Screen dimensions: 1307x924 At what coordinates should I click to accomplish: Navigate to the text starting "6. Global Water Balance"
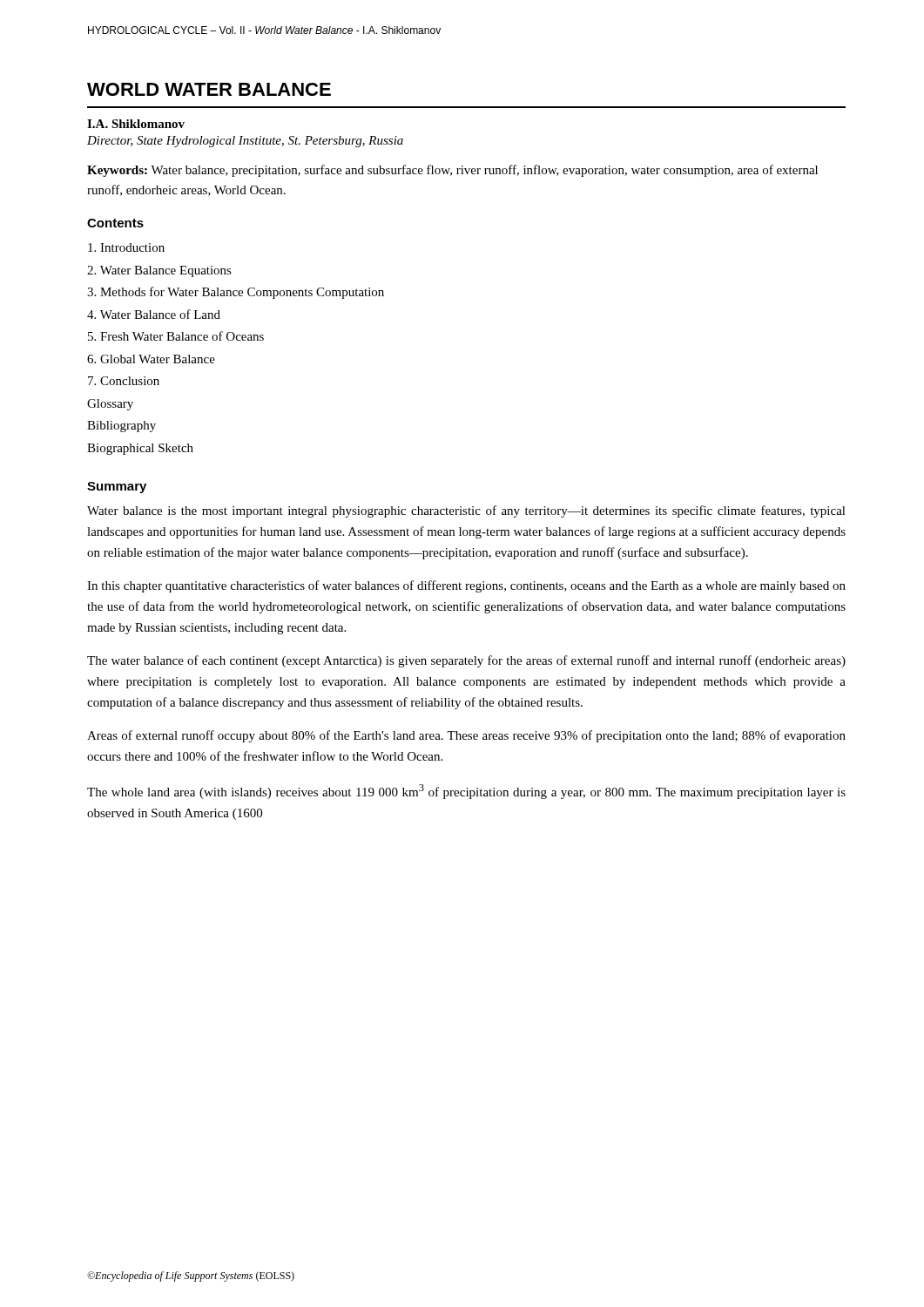tap(151, 359)
